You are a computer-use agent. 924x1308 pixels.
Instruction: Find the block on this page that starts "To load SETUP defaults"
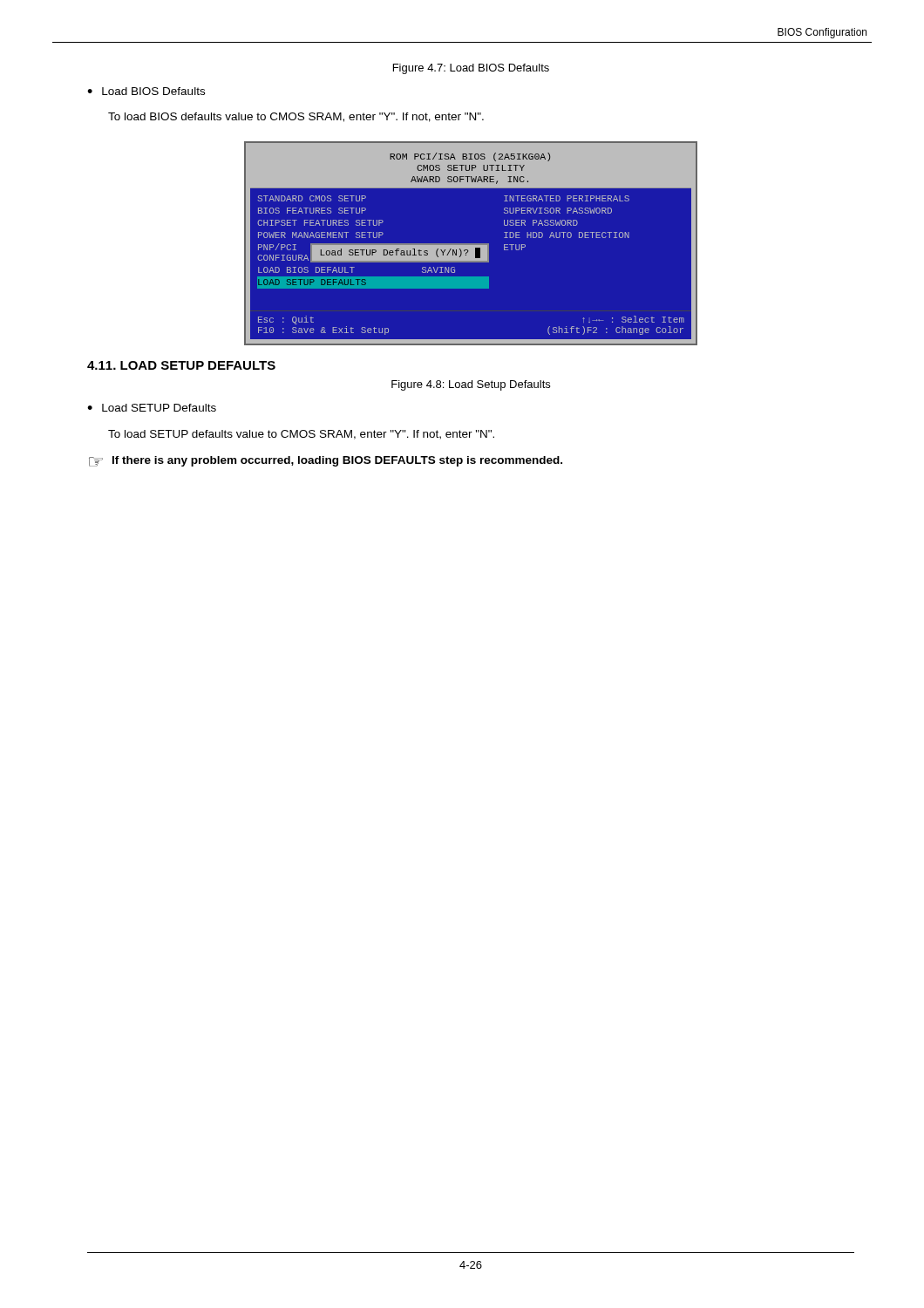tap(302, 433)
